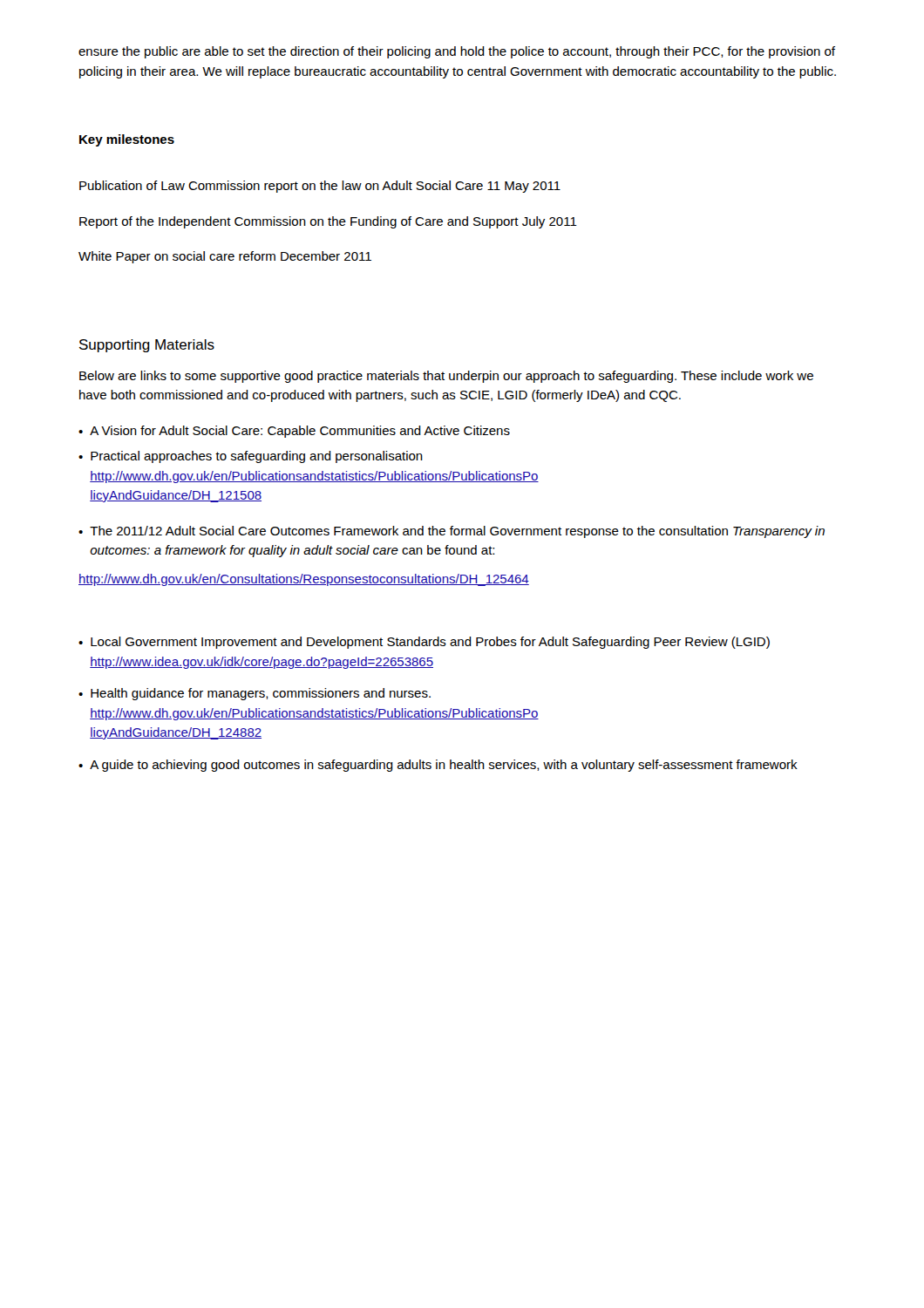Viewport: 924px width, 1308px height.
Task: Point to the element starting "White Paper on social care"
Action: pos(225,256)
